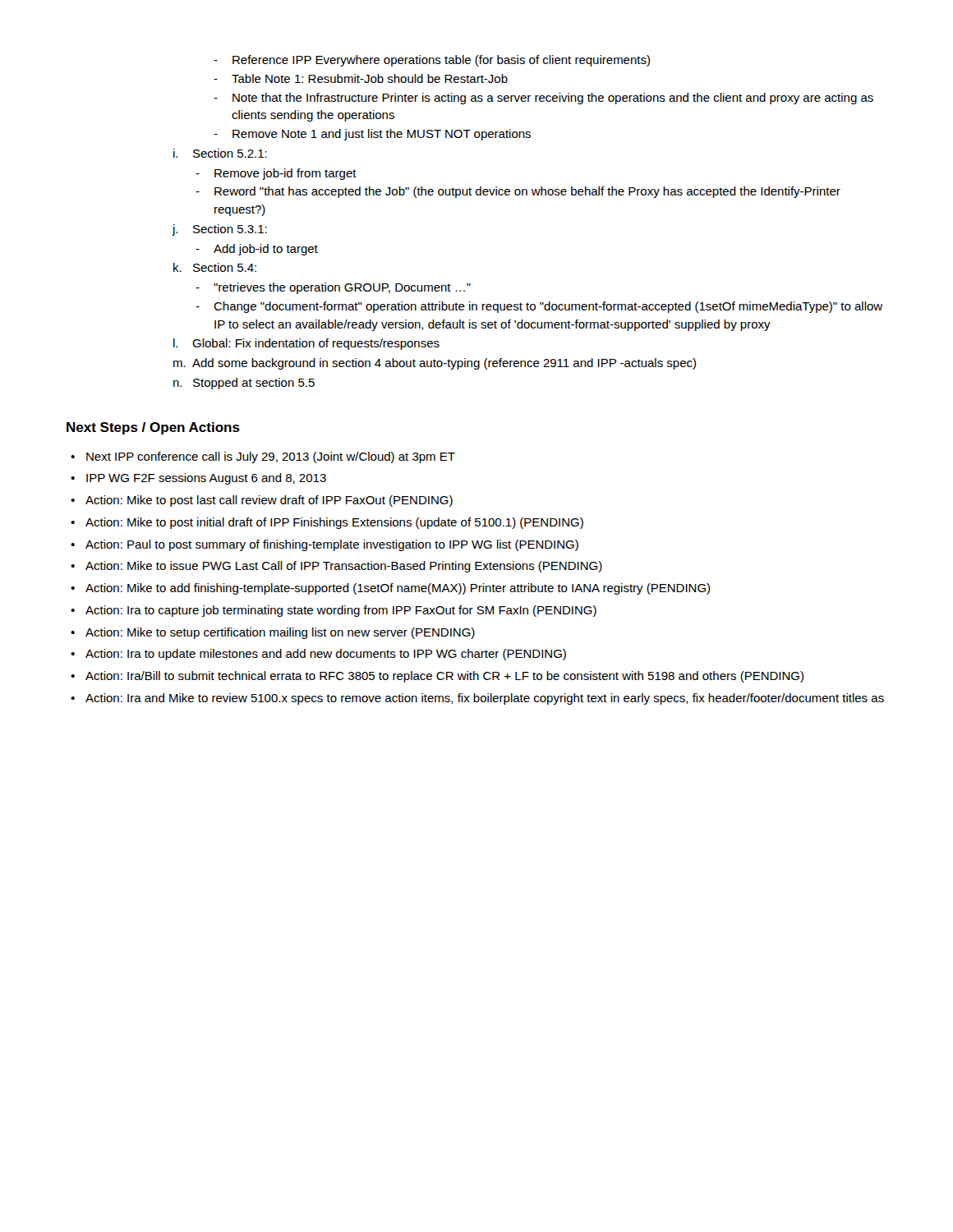The image size is (953, 1232).
Task: Select the list item containing "Action: Ira to capture"
Action: pos(341,610)
